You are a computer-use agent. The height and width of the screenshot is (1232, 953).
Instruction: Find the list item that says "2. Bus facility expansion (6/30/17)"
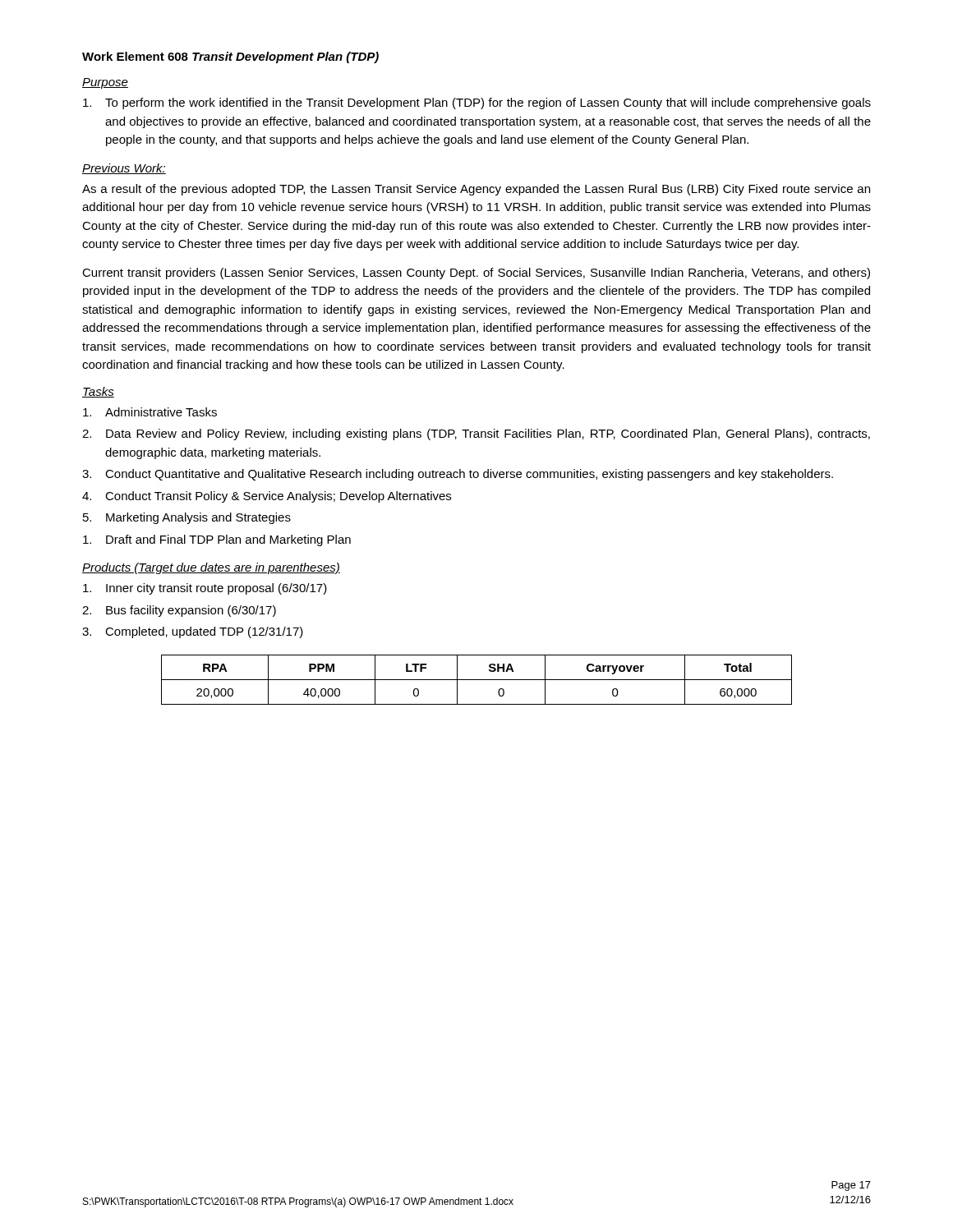tap(179, 611)
